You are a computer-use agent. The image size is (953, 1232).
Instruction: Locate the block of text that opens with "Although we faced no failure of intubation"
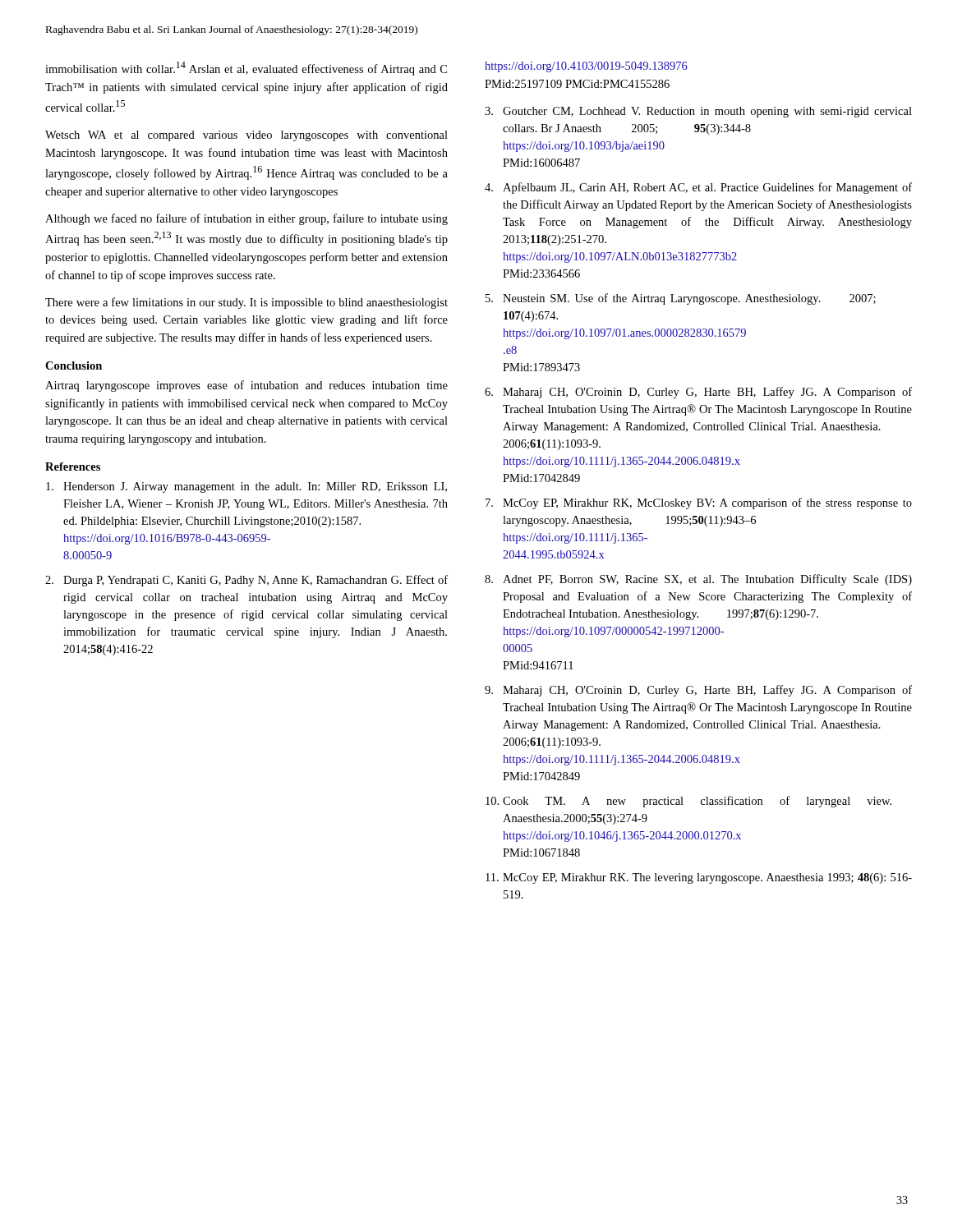pos(246,247)
